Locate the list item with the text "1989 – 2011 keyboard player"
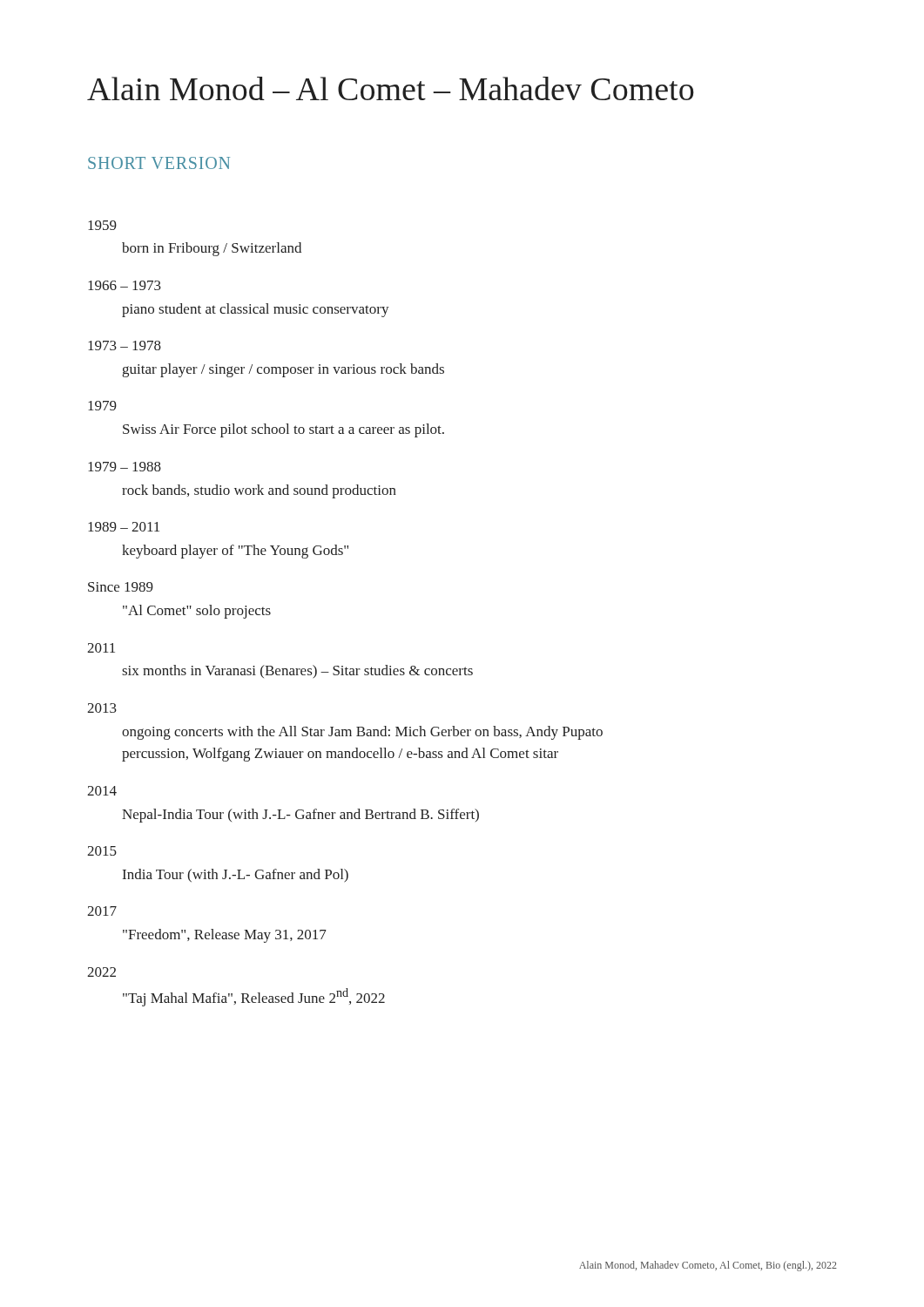 (124, 527)
